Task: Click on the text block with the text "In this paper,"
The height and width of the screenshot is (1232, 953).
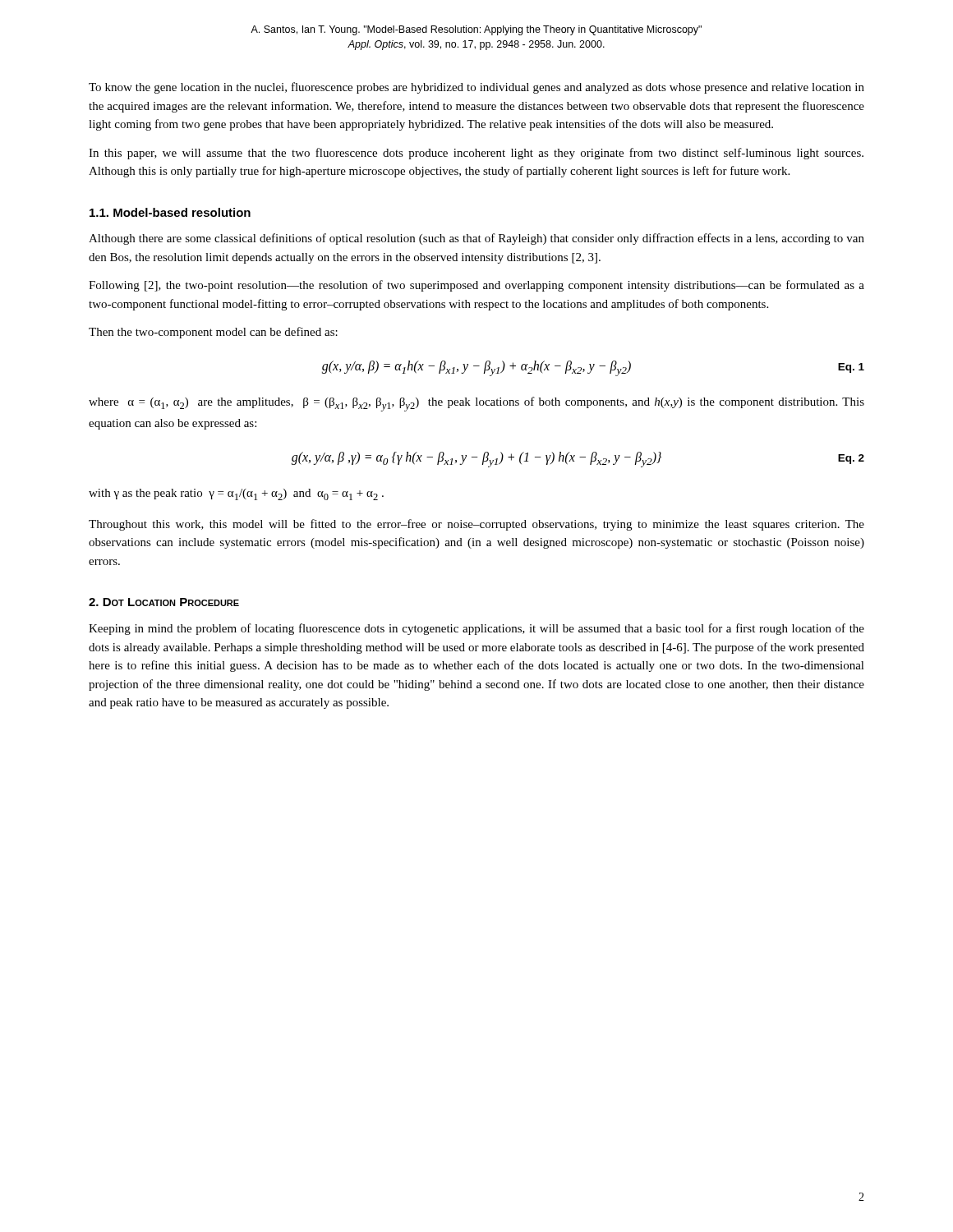Action: click(476, 162)
